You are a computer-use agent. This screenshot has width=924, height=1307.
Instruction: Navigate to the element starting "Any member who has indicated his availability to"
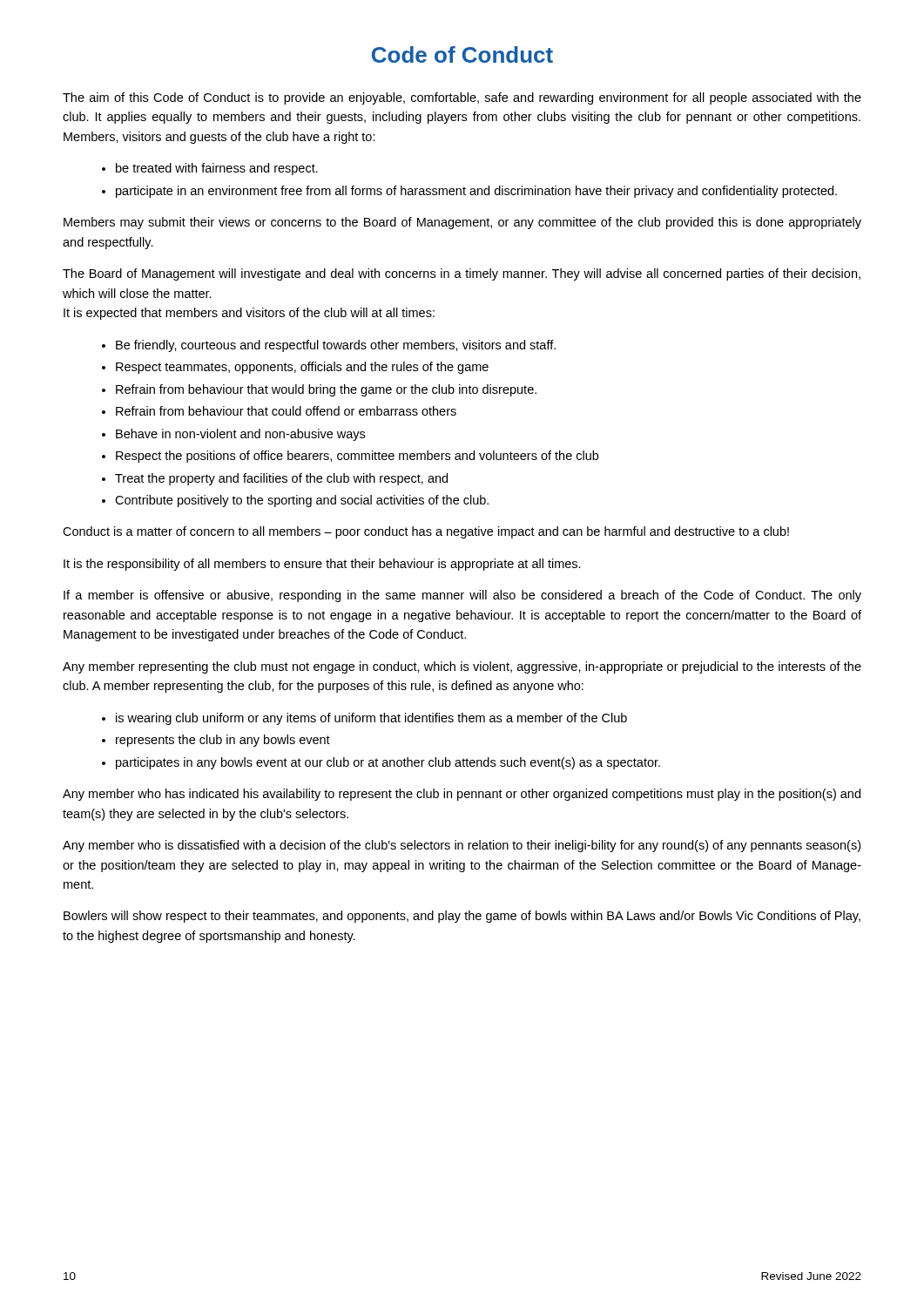pos(462,804)
